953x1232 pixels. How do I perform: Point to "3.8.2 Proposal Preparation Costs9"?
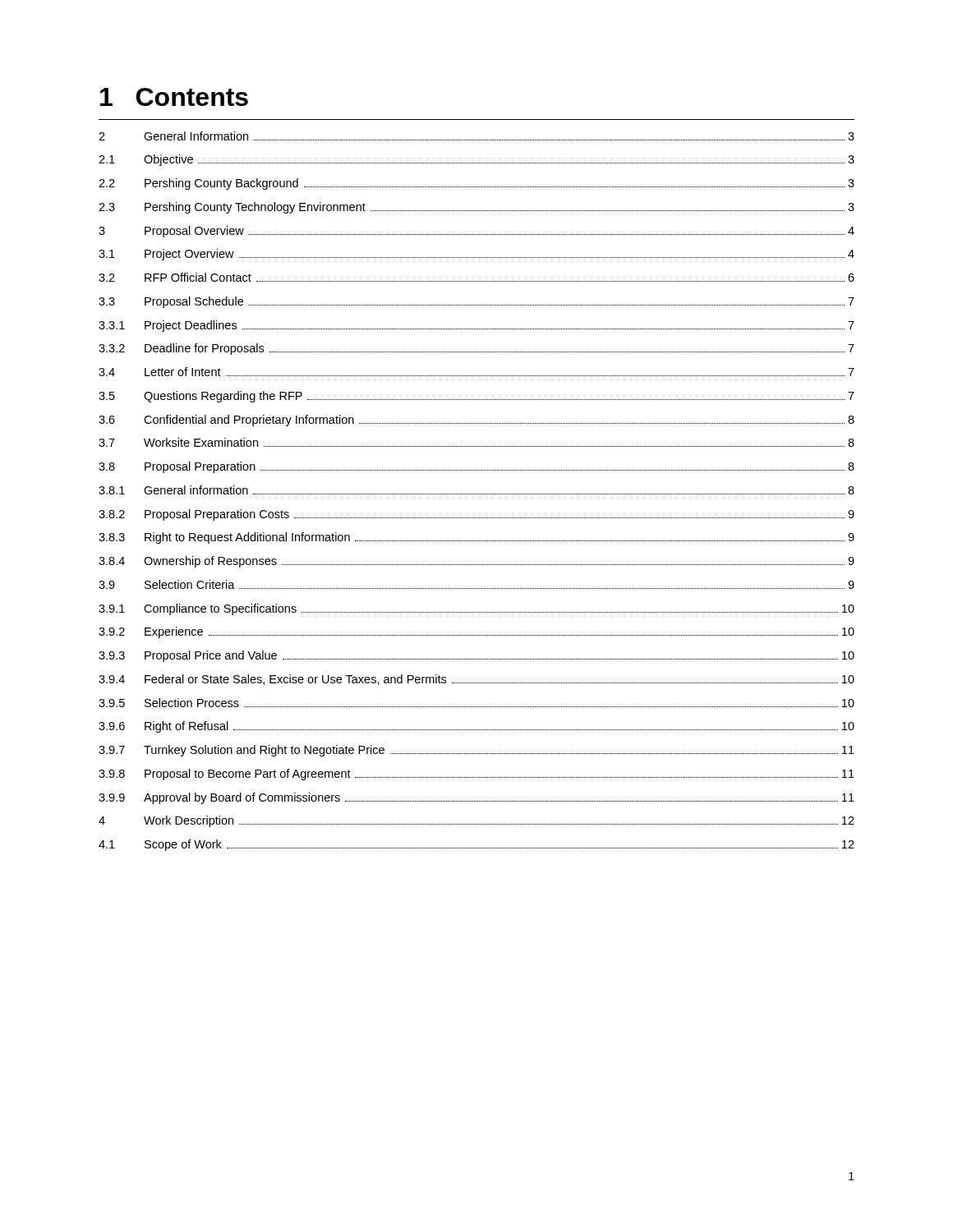tap(476, 514)
